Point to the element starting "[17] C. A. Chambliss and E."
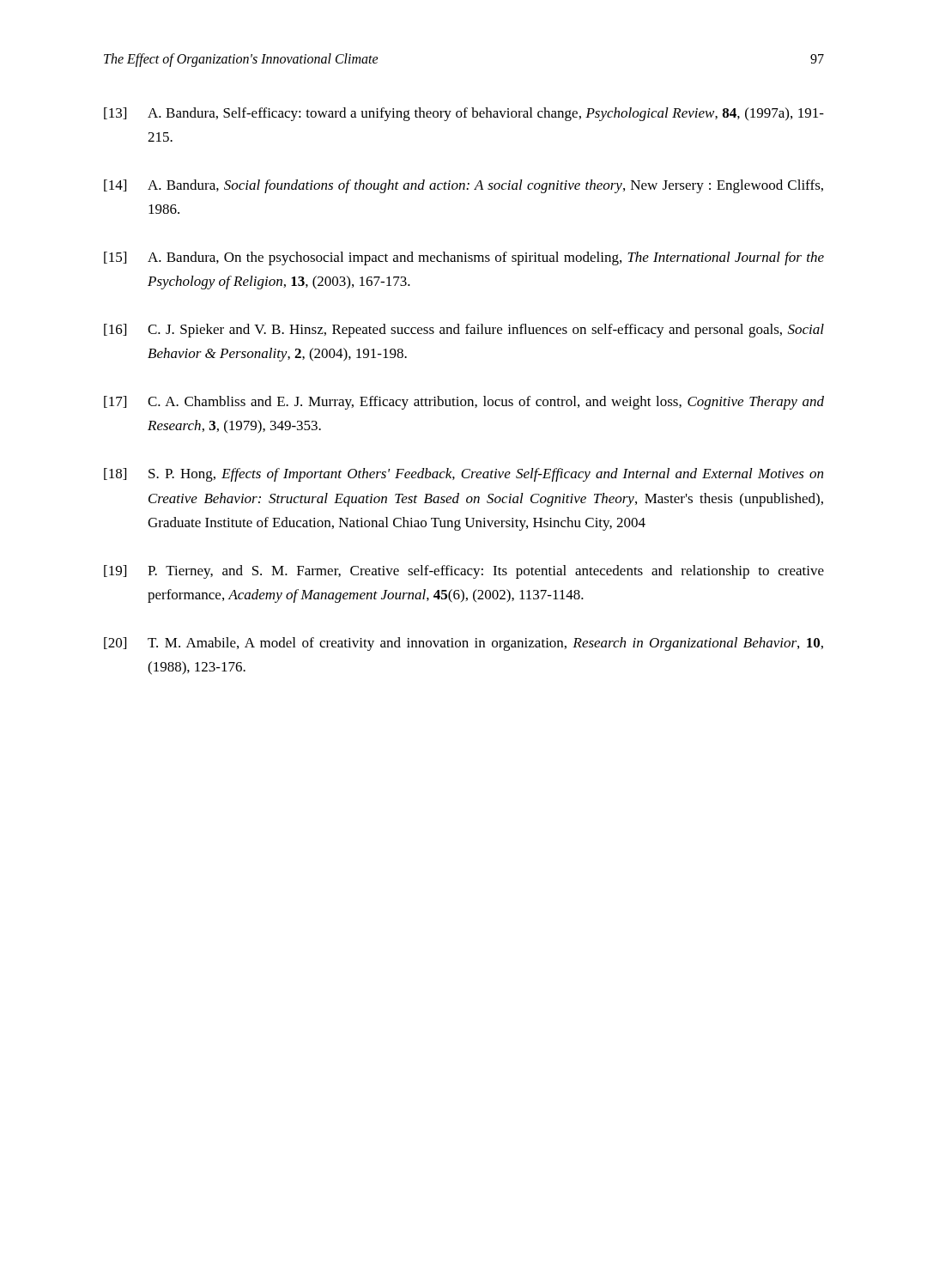The width and height of the screenshot is (927, 1288). pyautogui.click(x=464, y=414)
